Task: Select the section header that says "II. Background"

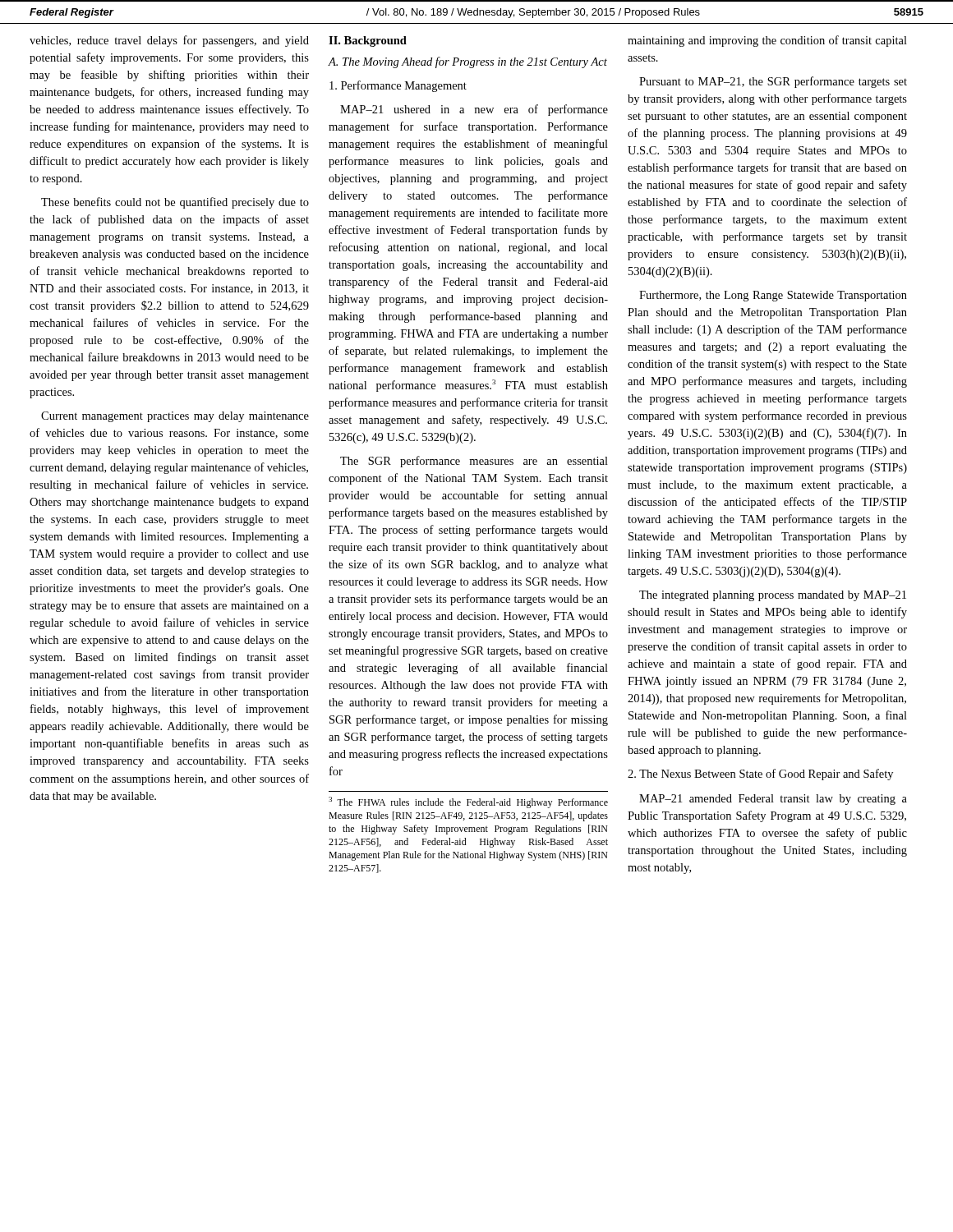Action: click(368, 40)
